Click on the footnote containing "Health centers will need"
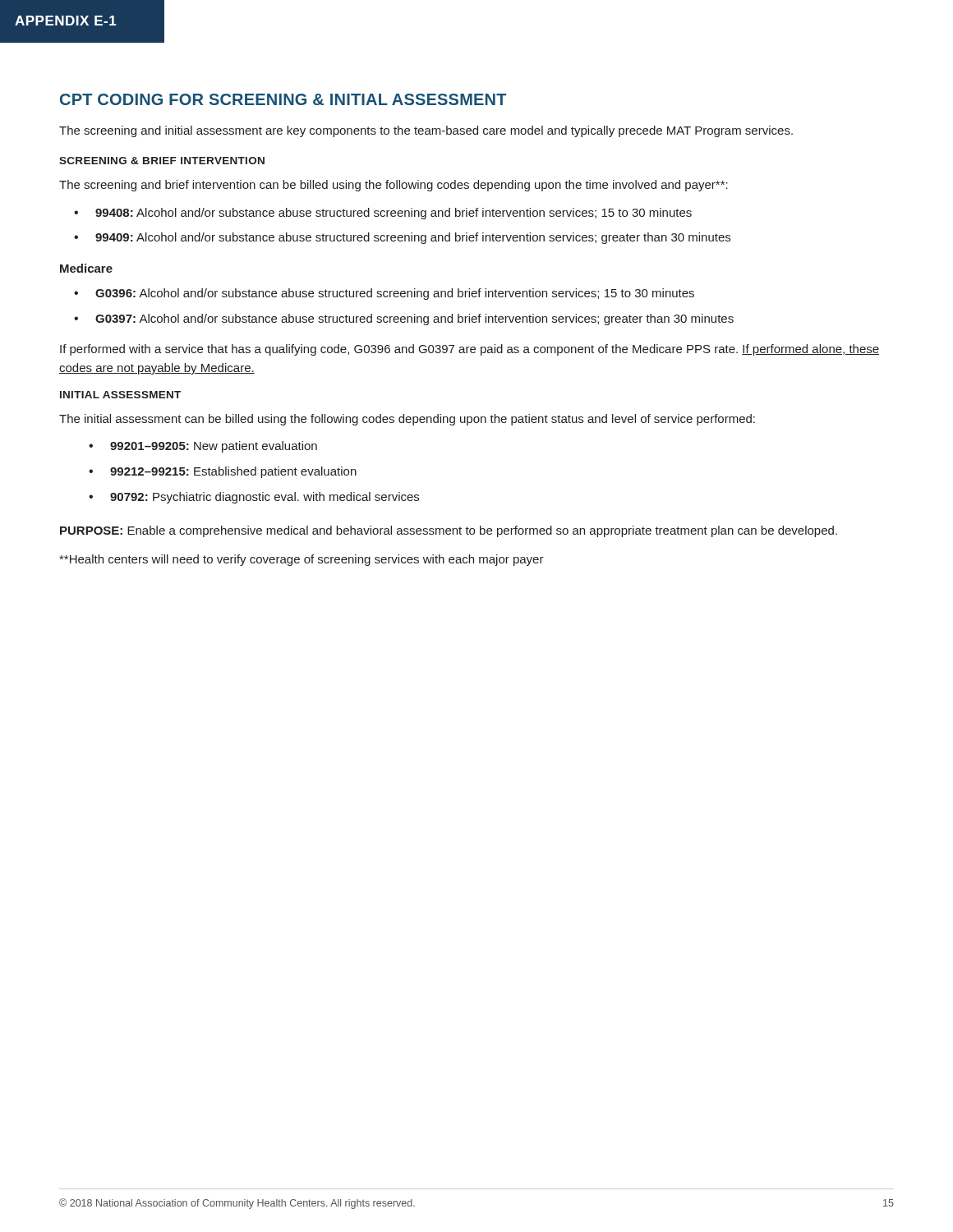 tap(301, 559)
